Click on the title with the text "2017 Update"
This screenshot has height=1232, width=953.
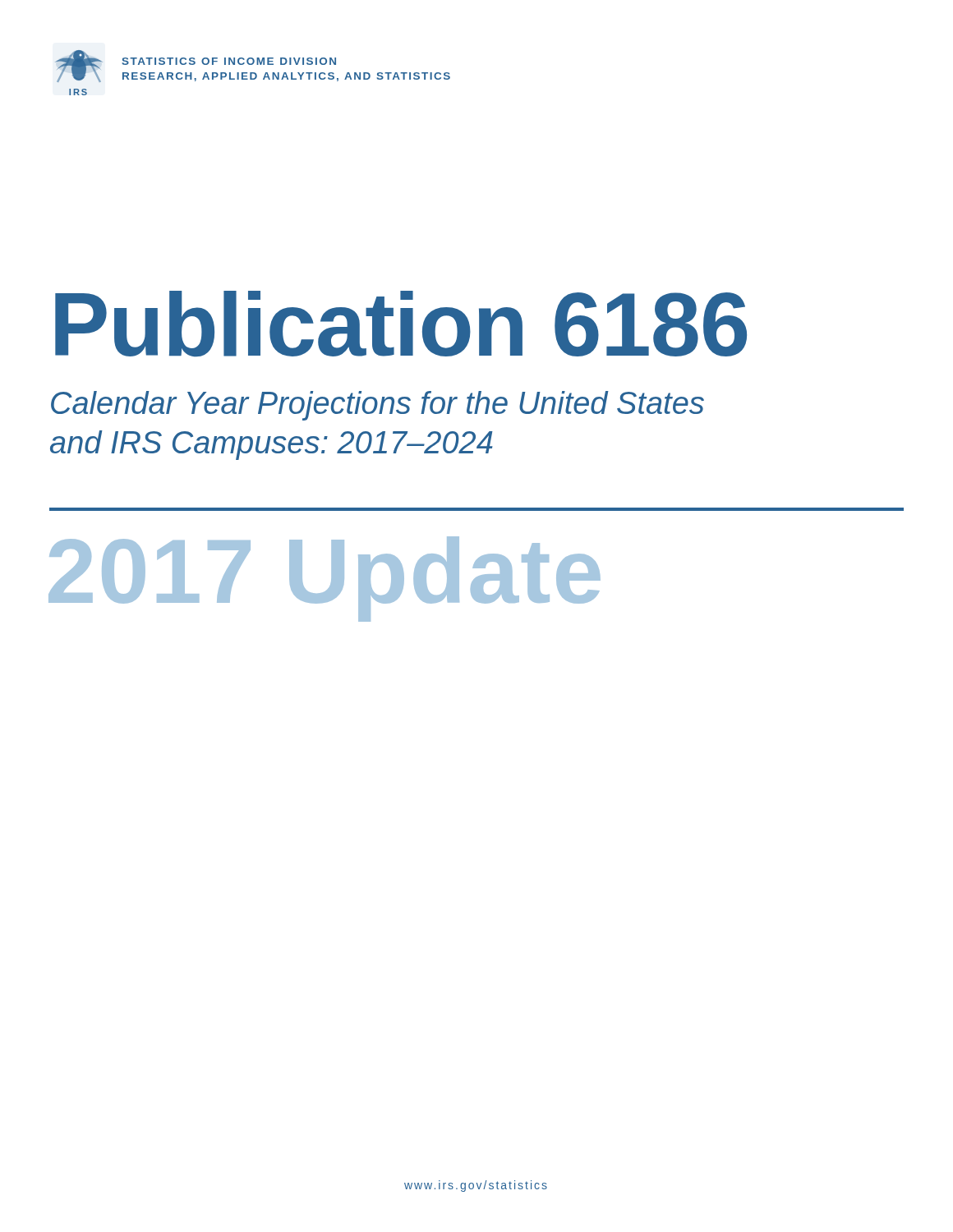(325, 572)
